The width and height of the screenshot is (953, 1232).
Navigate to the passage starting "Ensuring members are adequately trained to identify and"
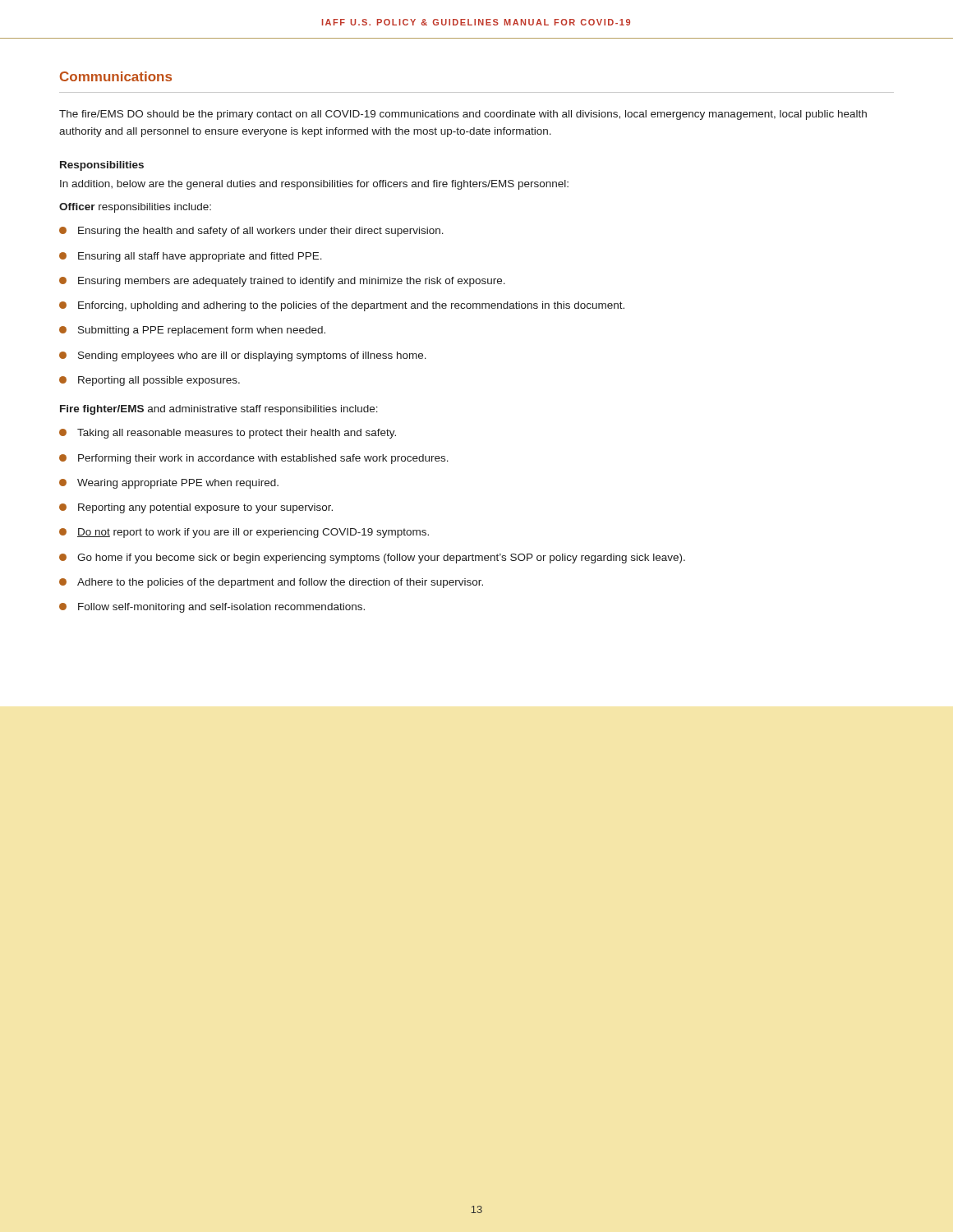(282, 281)
